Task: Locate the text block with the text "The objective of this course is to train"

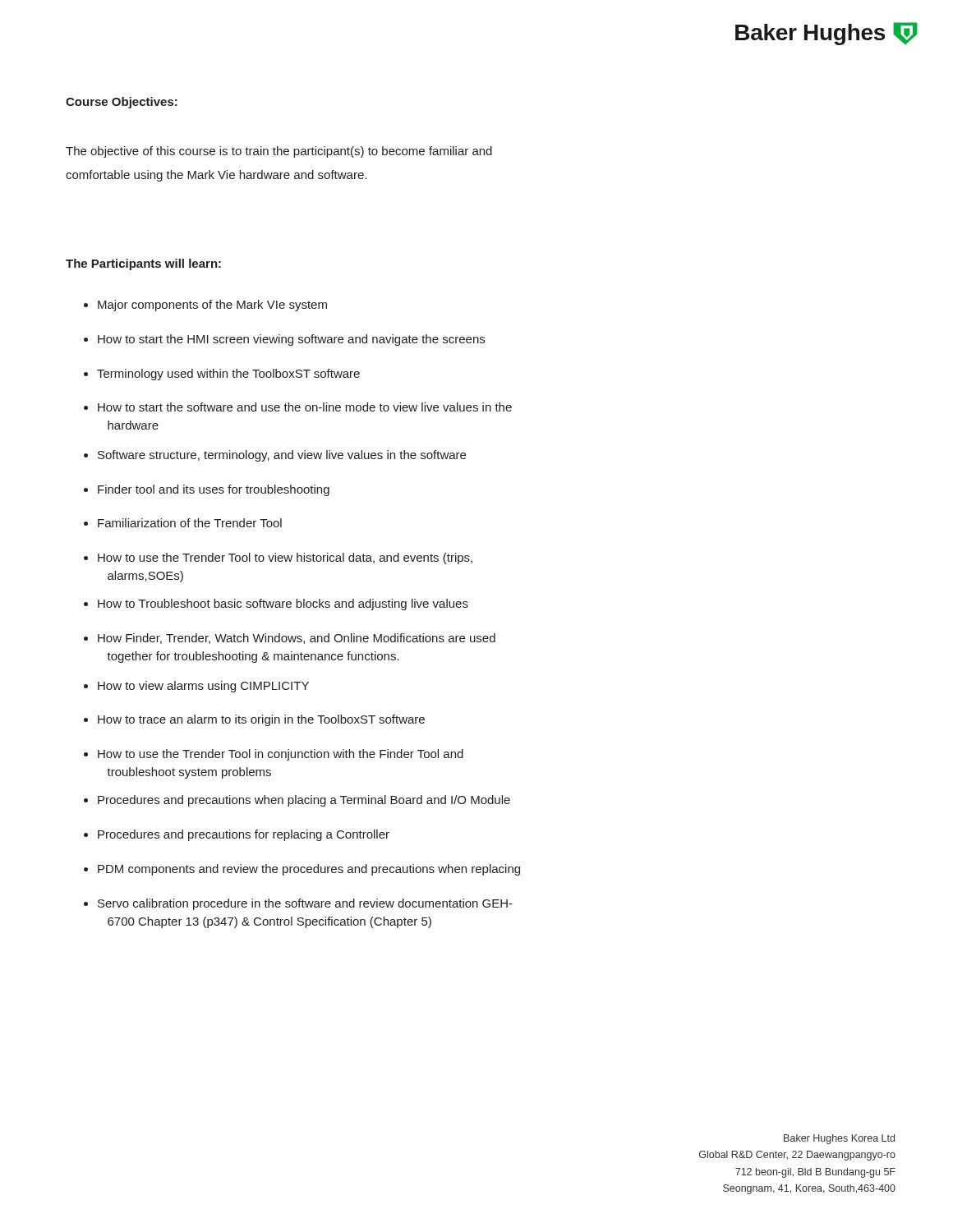Action: pyautogui.click(x=279, y=162)
